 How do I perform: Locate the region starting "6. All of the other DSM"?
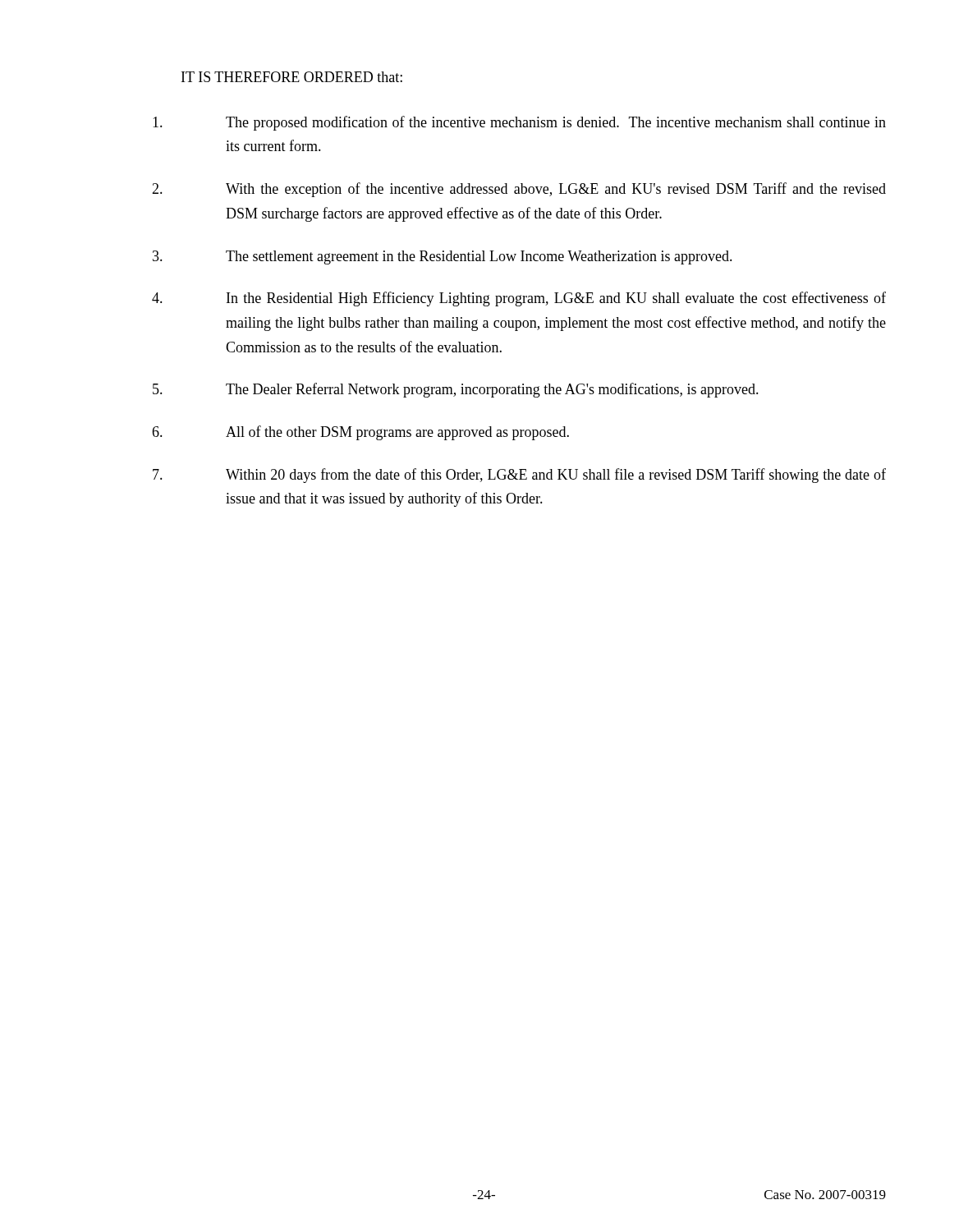496,433
